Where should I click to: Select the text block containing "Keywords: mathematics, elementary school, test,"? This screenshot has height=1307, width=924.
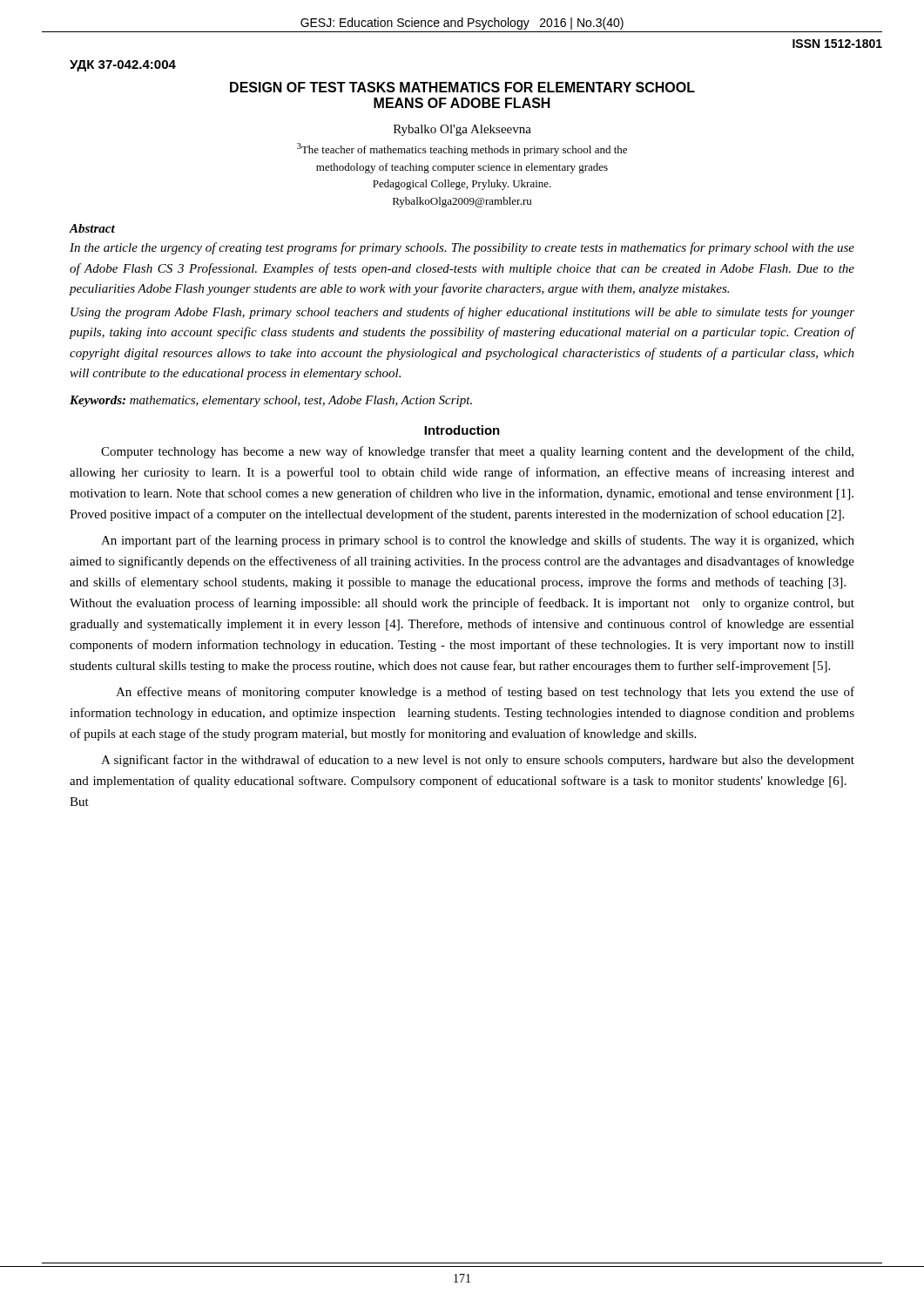tap(271, 400)
